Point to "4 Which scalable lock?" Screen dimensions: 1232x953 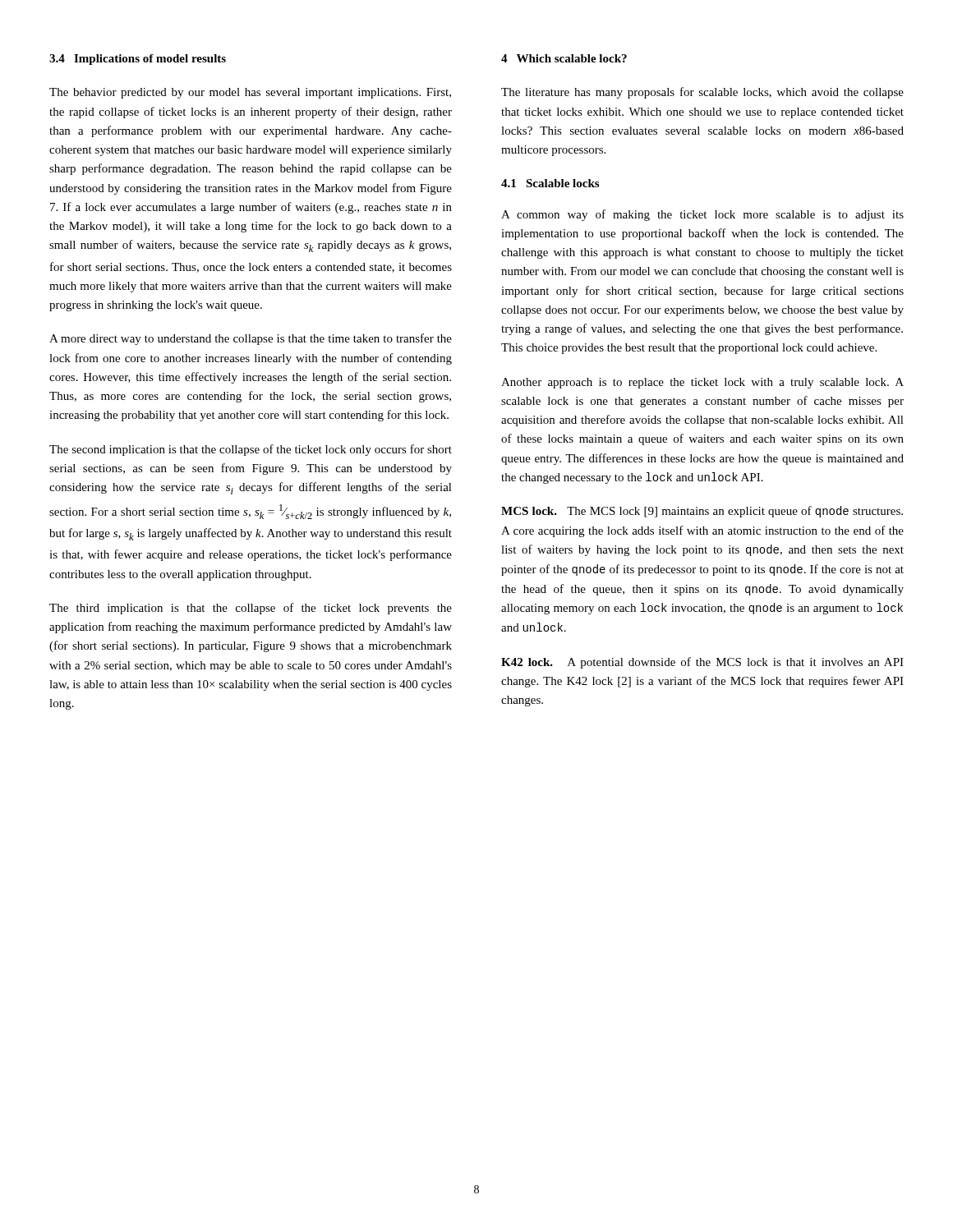(x=564, y=58)
